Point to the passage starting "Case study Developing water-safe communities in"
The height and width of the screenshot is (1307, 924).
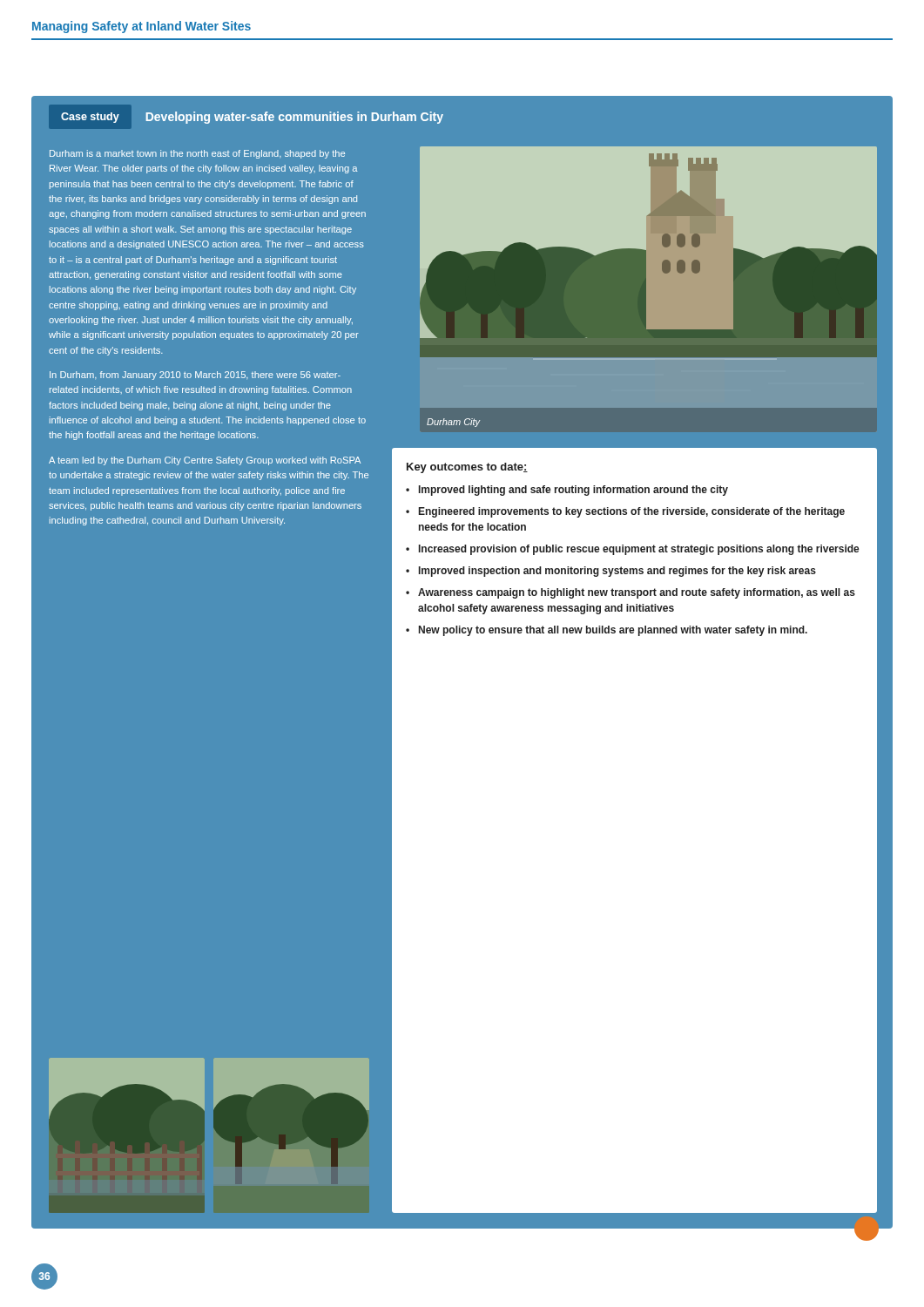coord(246,117)
